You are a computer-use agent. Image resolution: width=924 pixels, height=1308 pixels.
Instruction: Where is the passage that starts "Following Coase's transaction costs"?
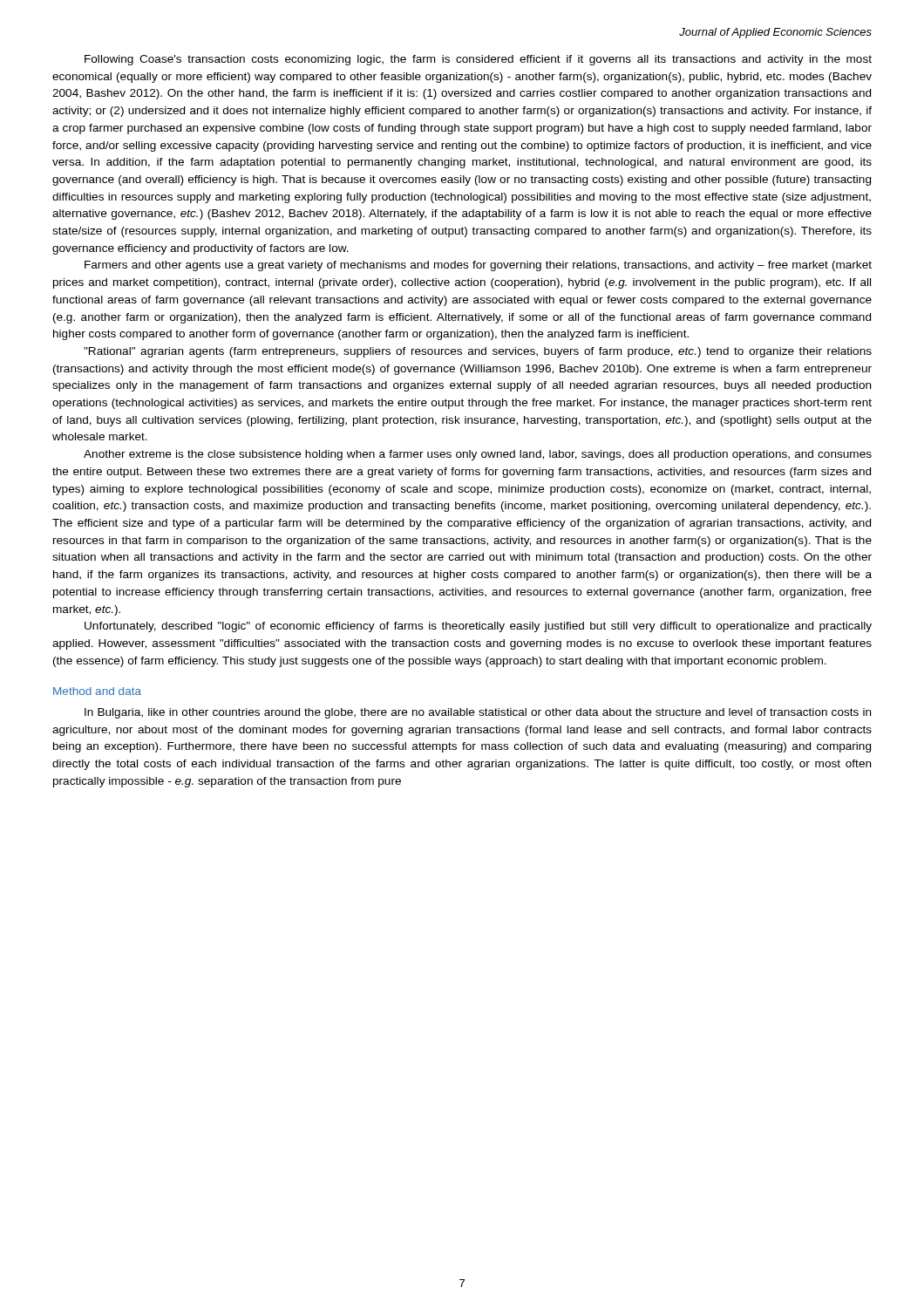tap(462, 154)
